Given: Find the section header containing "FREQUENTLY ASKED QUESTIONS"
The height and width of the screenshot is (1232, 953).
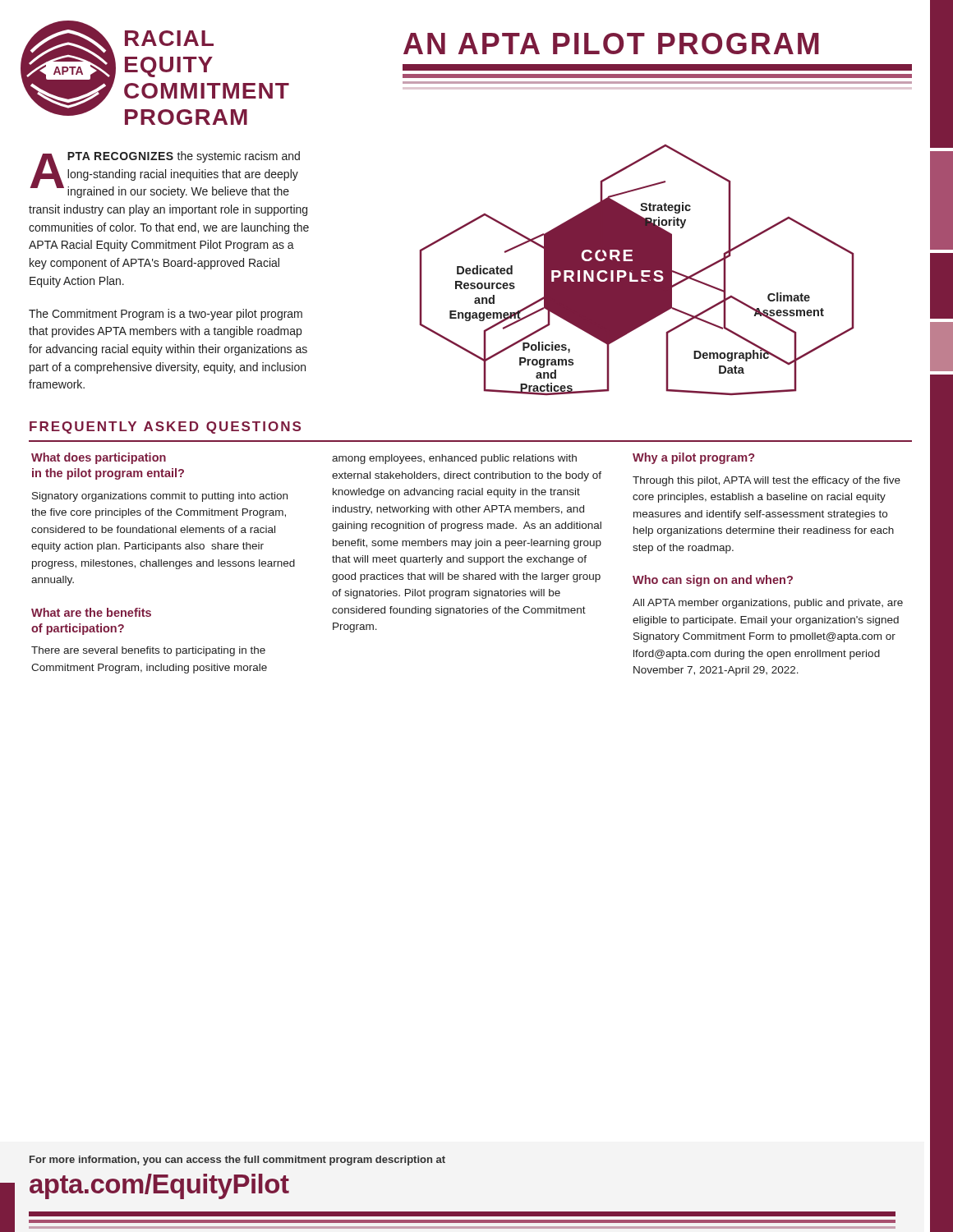Looking at the screenshot, I should click(x=166, y=427).
